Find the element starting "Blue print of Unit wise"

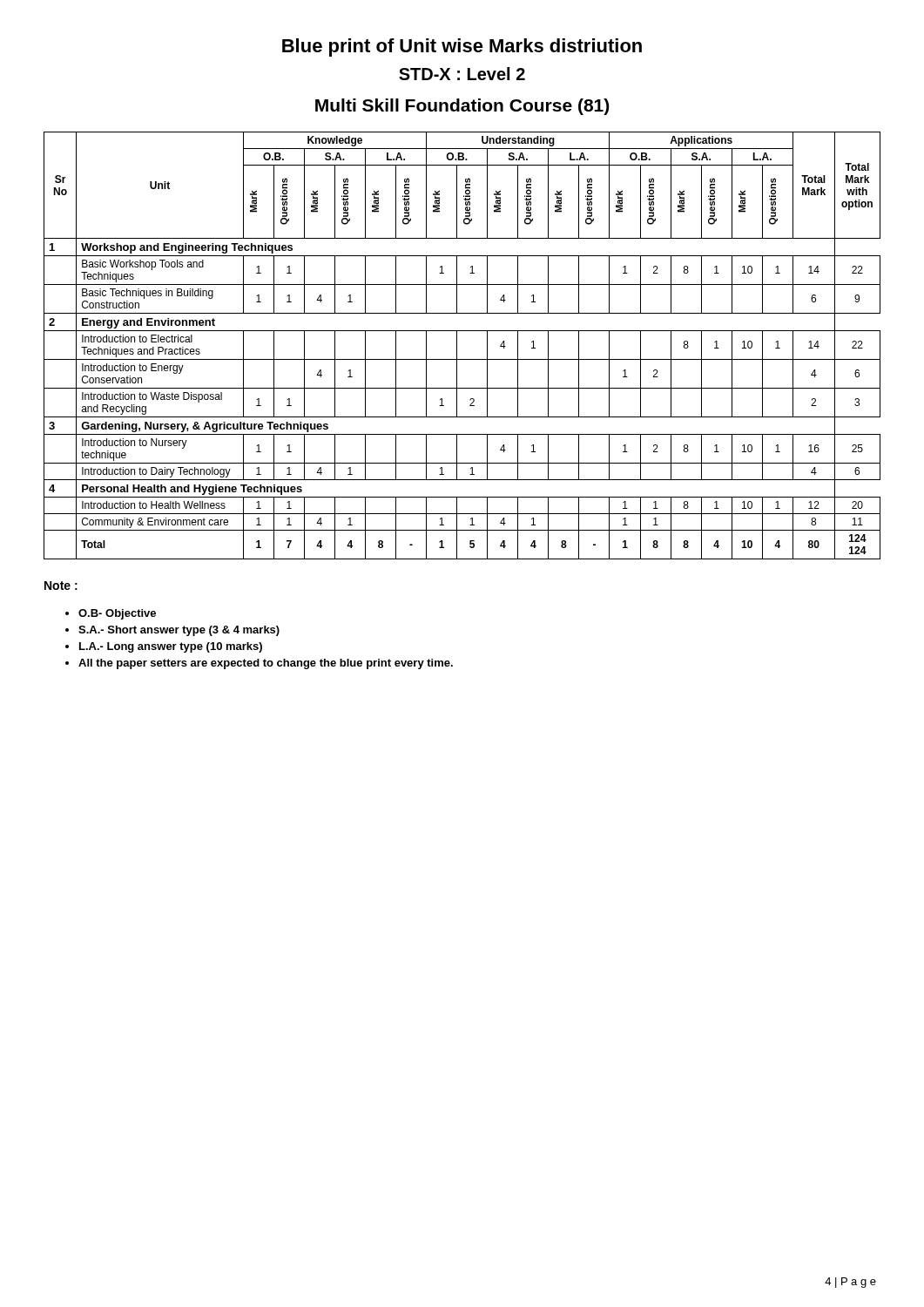tap(462, 46)
